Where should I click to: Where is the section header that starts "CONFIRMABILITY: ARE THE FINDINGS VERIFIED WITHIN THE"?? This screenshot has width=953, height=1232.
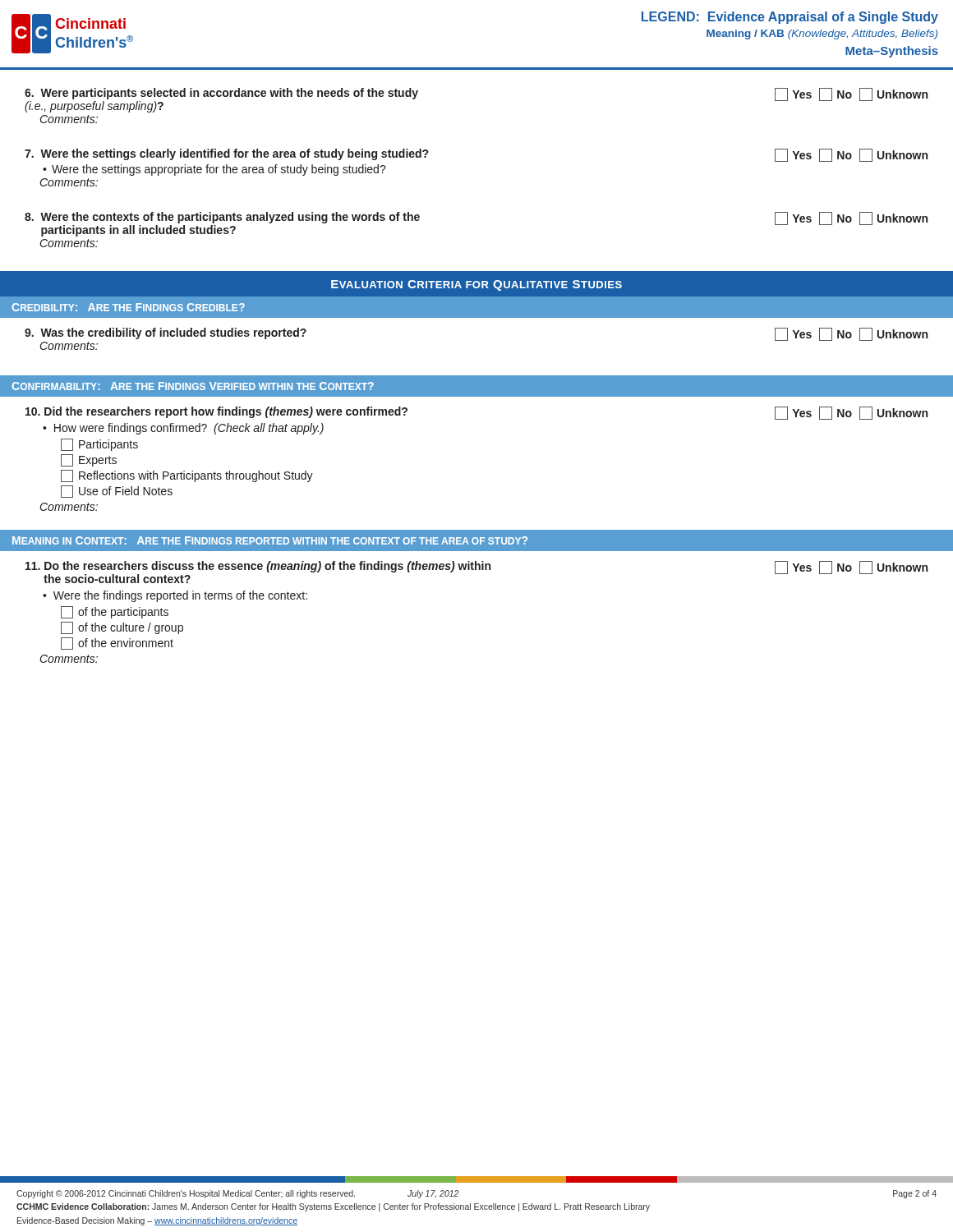coord(193,386)
